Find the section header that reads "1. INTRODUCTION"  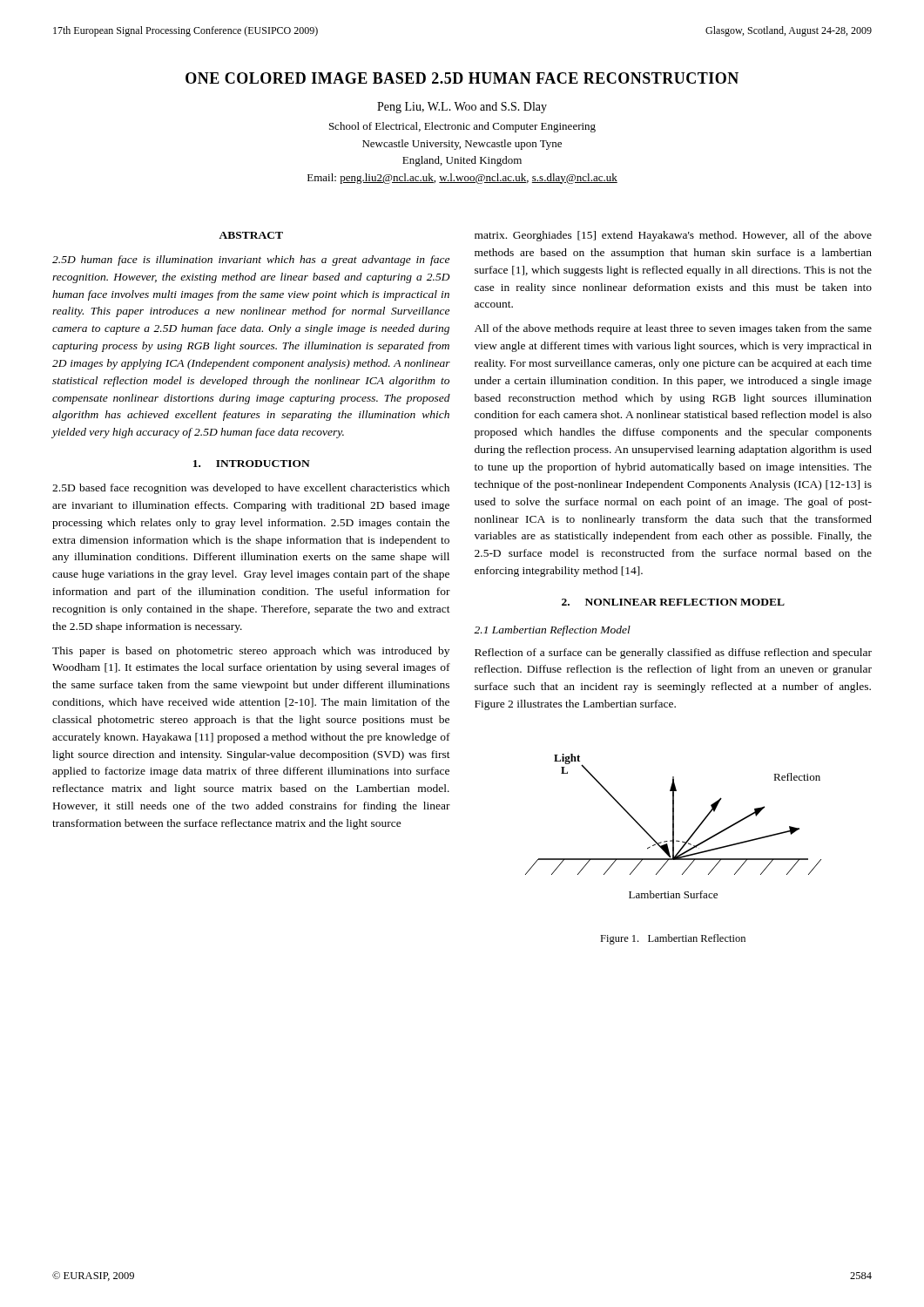pos(251,463)
